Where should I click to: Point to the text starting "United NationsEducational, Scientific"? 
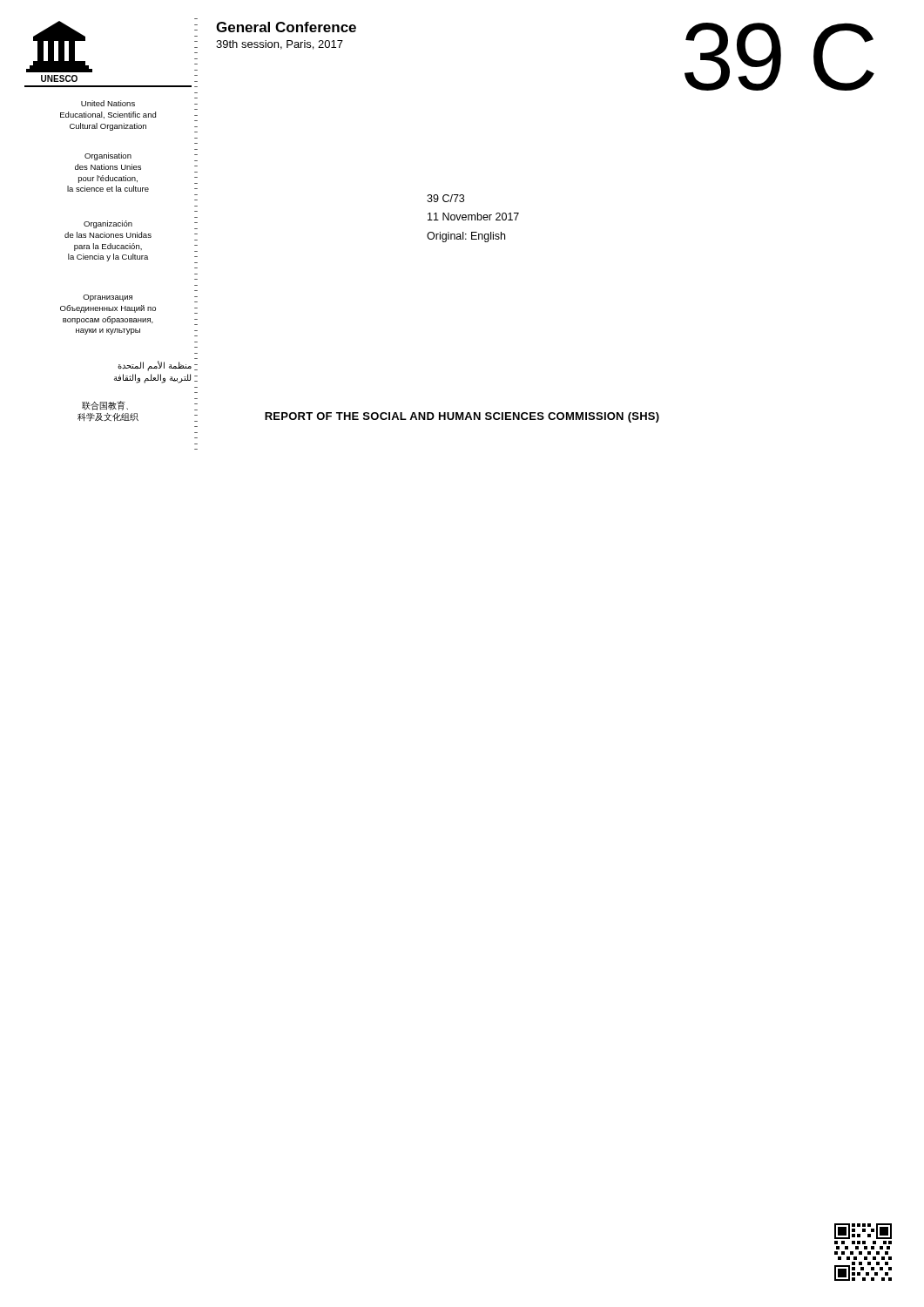click(108, 116)
